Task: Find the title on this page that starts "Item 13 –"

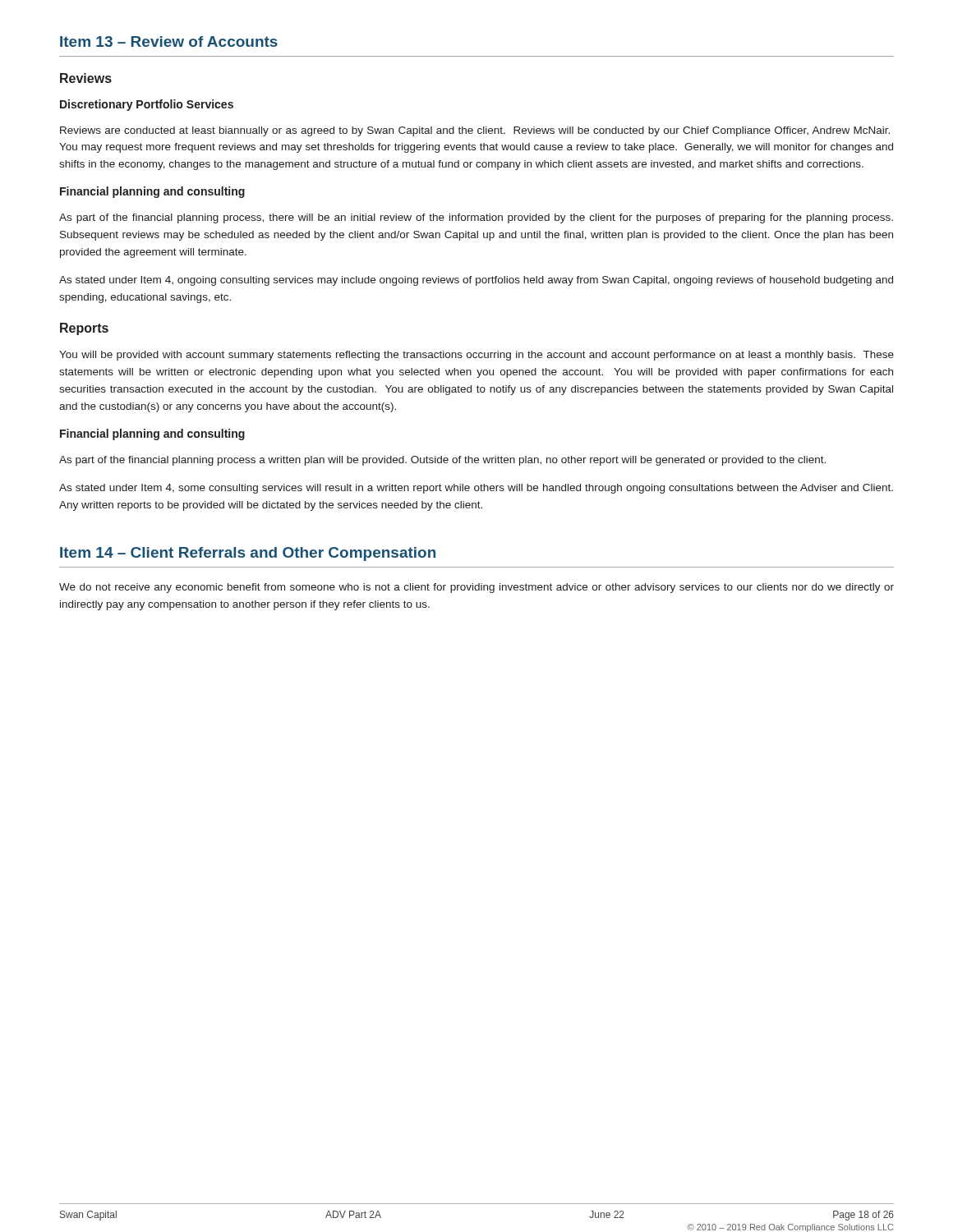Action: tap(476, 45)
